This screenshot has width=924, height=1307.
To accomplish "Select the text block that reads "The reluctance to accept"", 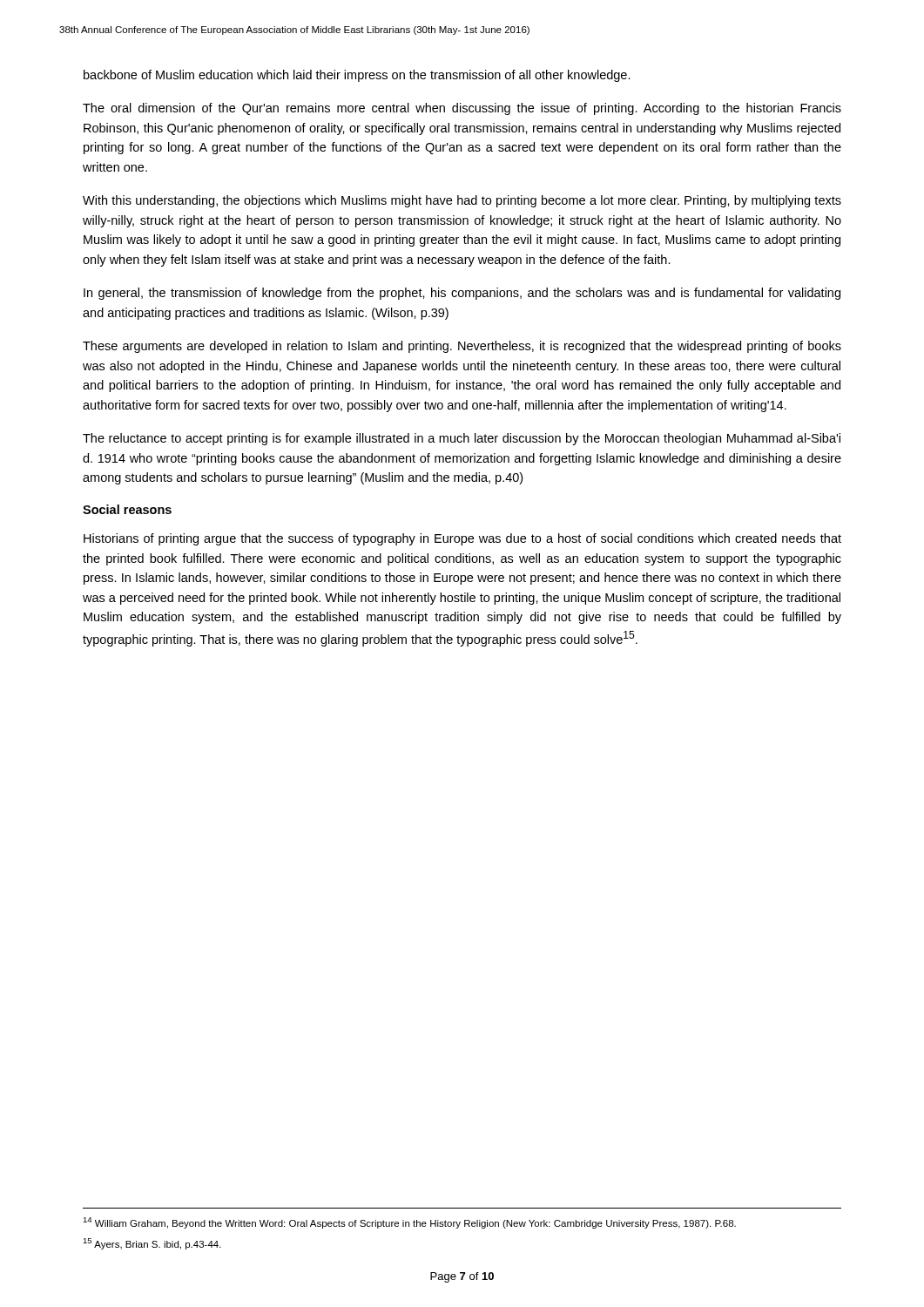I will click(x=462, y=458).
